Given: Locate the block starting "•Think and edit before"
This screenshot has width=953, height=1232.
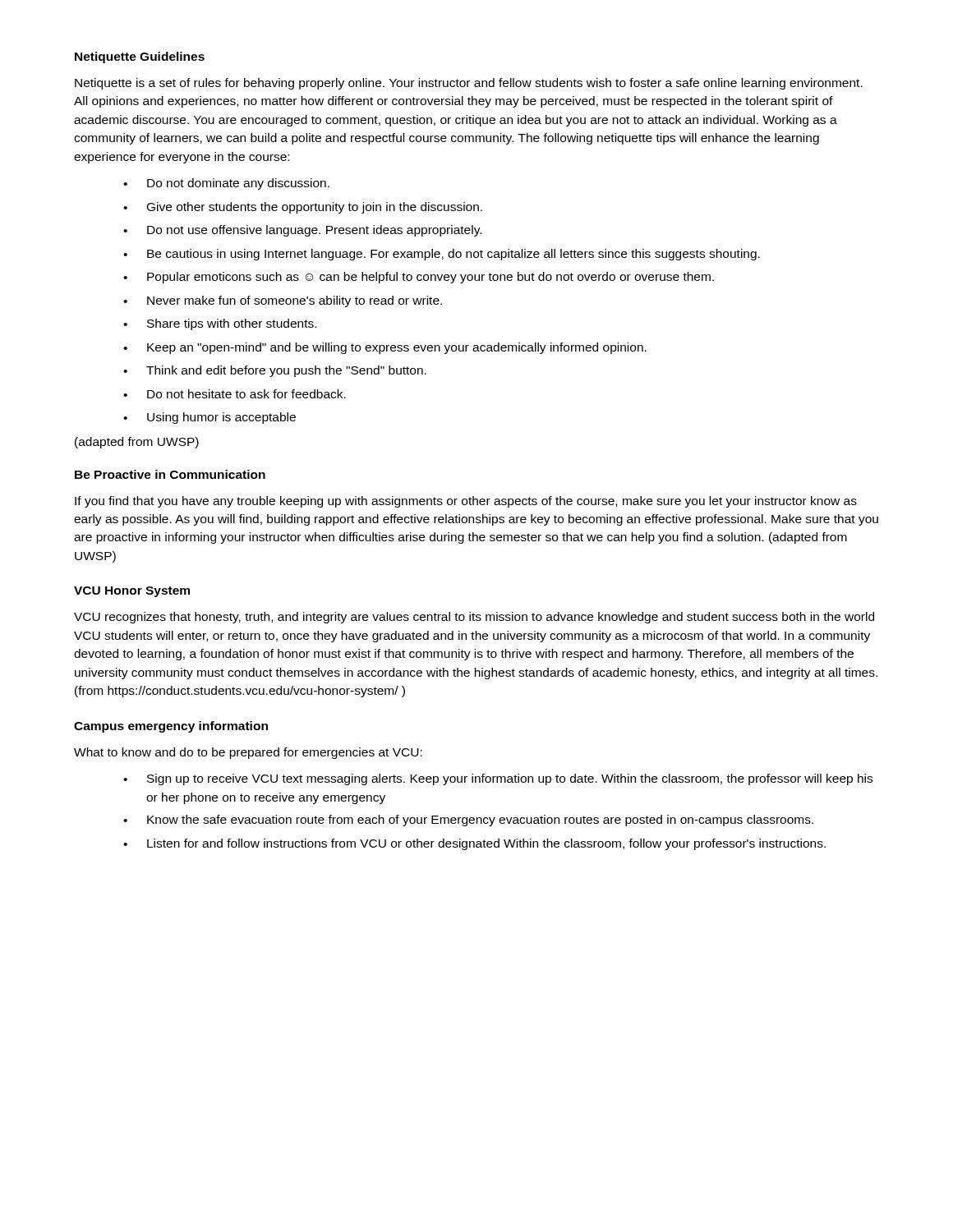Looking at the screenshot, I should pyautogui.click(x=275, y=371).
